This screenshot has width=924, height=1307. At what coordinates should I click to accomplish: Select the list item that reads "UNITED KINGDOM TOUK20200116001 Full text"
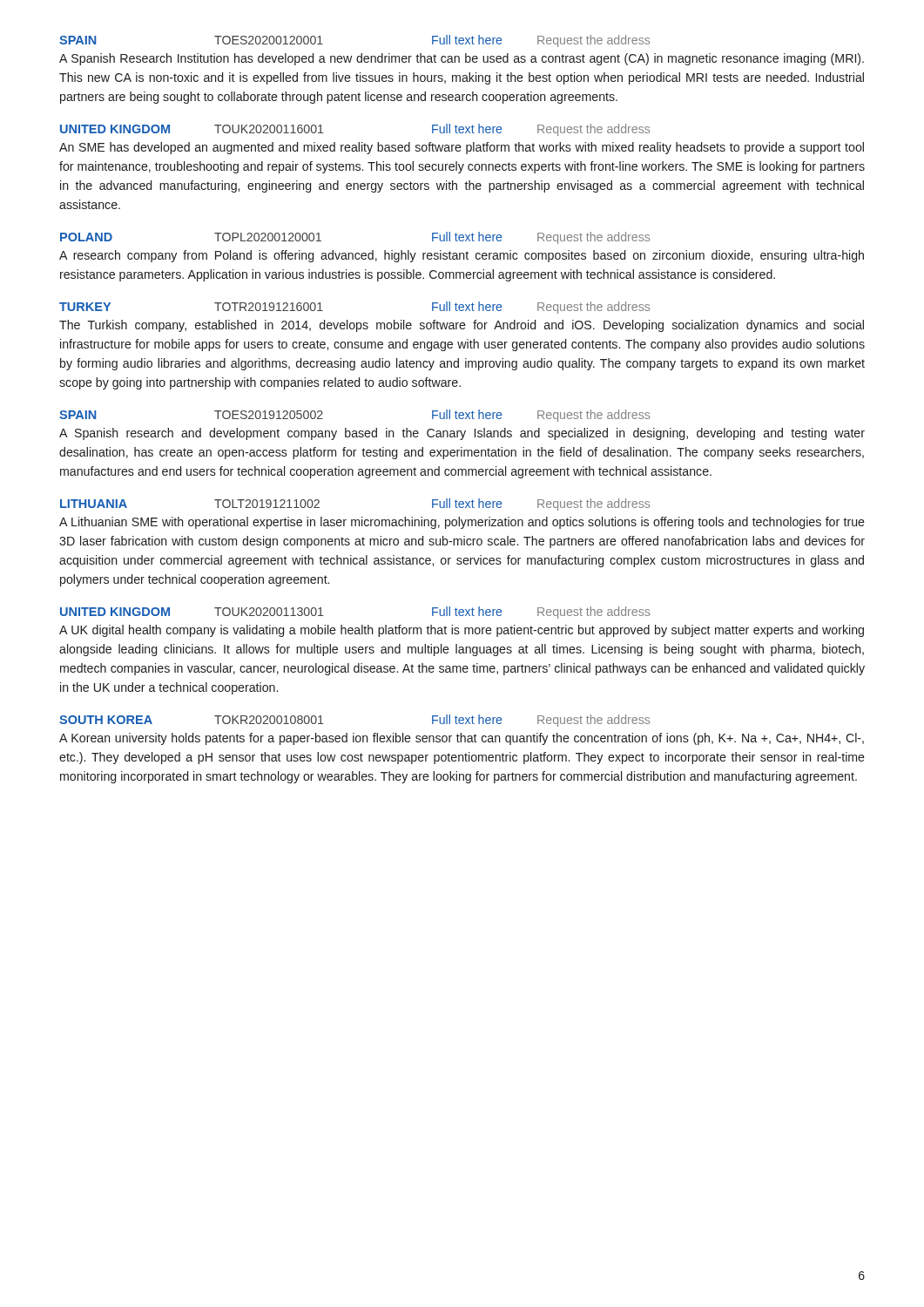point(462,168)
